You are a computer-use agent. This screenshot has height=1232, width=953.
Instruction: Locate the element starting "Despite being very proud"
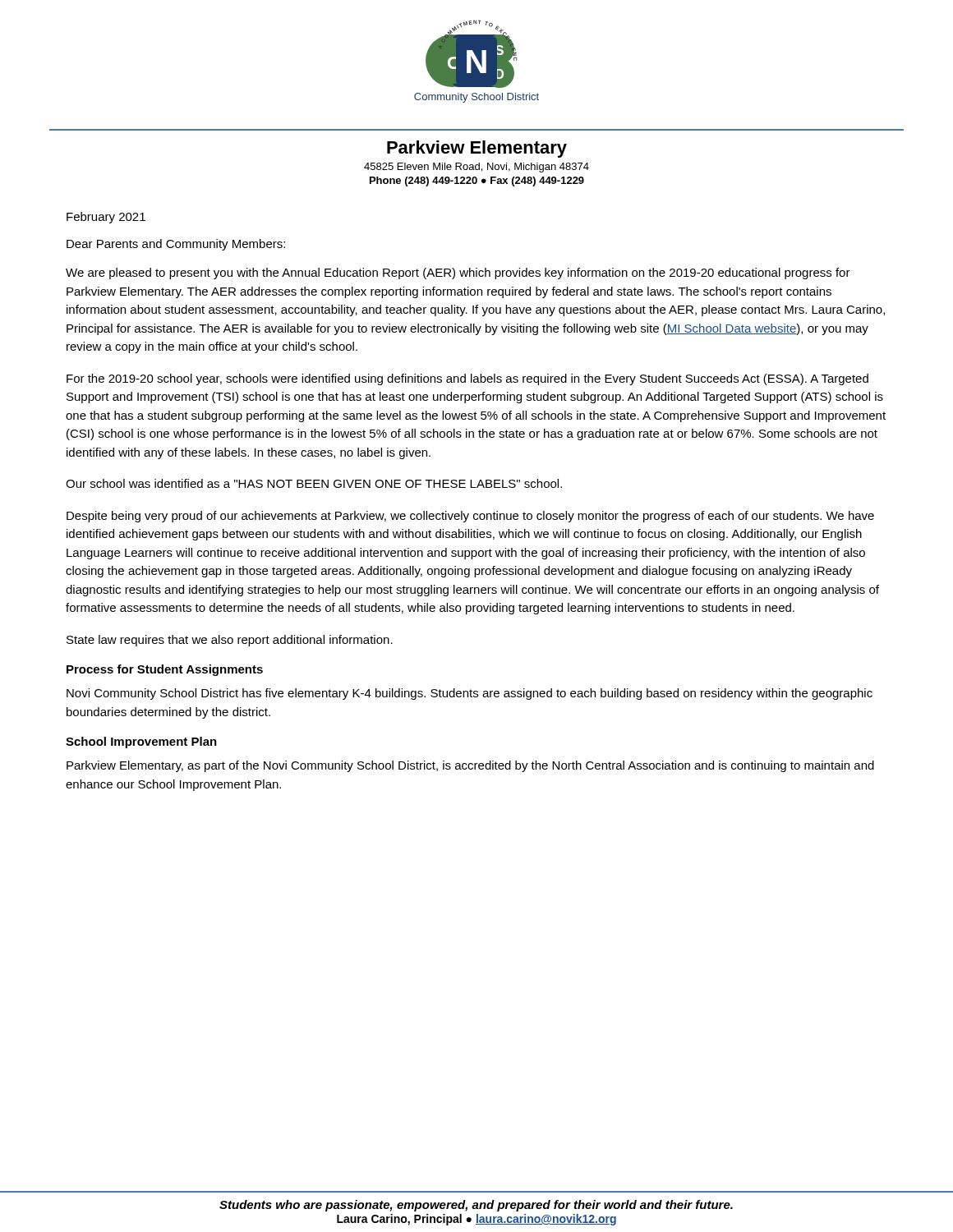pos(472,561)
